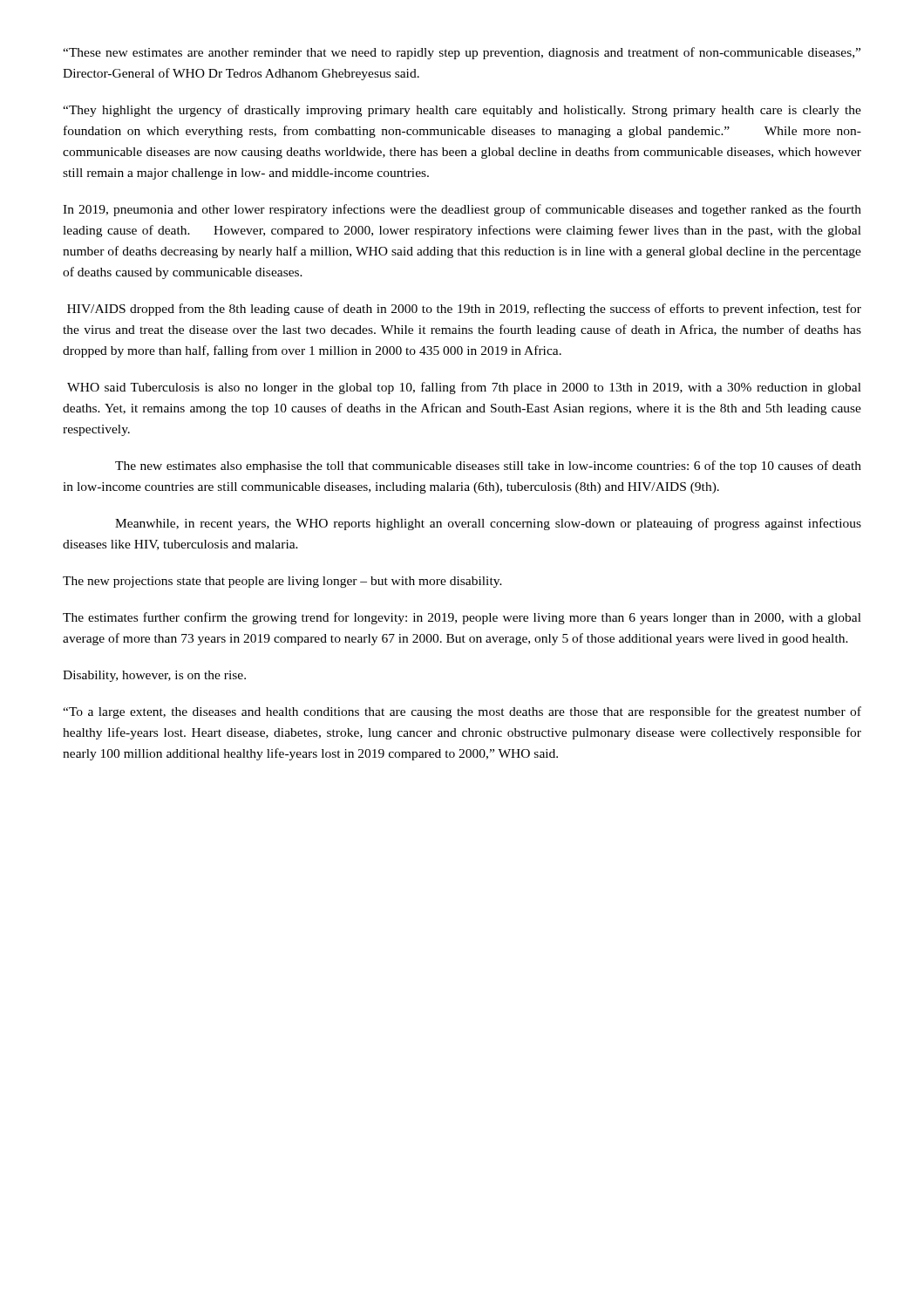This screenshot has width=924, height=1308.
Task: Click the passage that begins "Disability, however, is on the"
Action: tap(155, 675)
